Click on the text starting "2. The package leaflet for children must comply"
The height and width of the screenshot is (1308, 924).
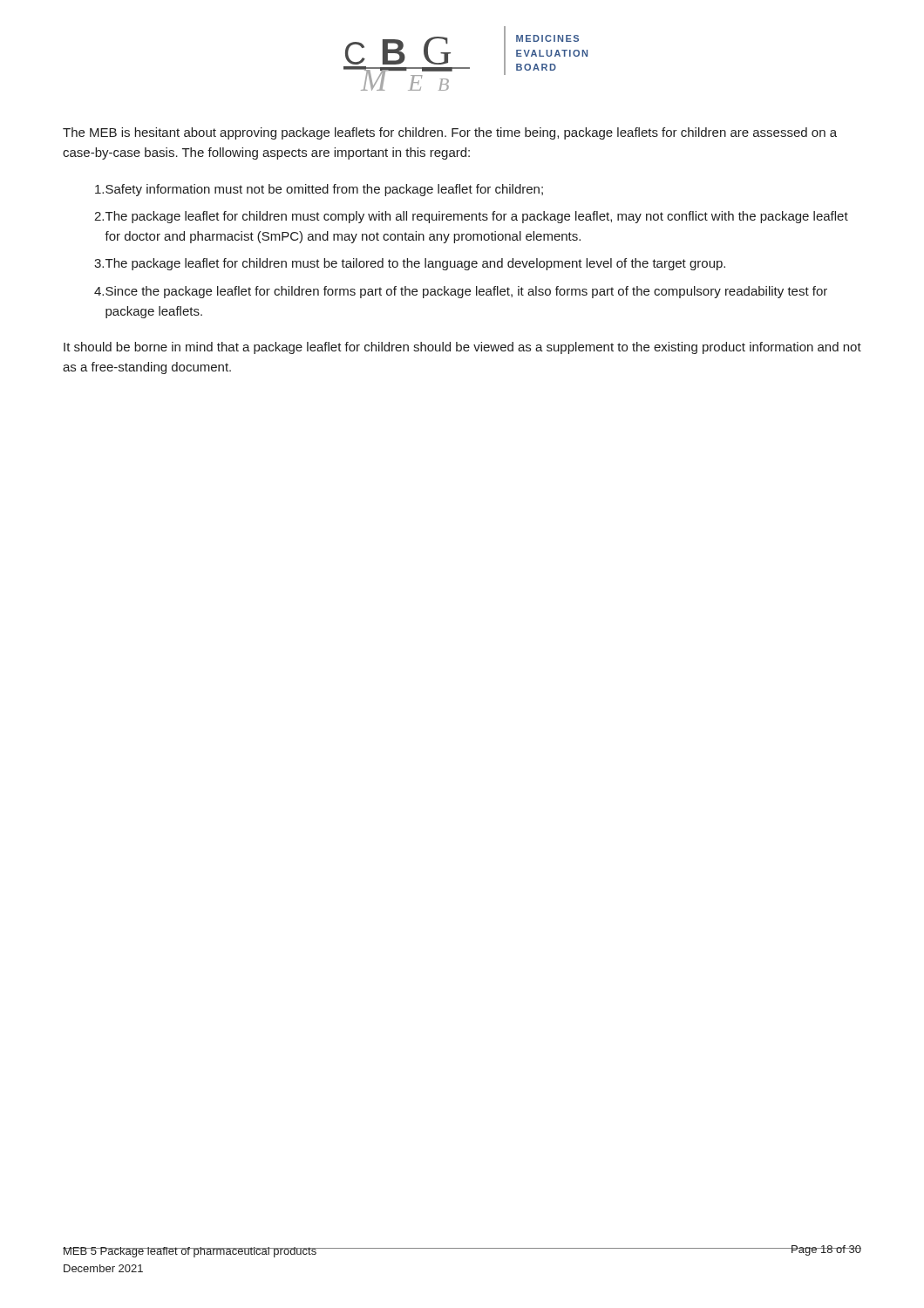coord(462,226)
